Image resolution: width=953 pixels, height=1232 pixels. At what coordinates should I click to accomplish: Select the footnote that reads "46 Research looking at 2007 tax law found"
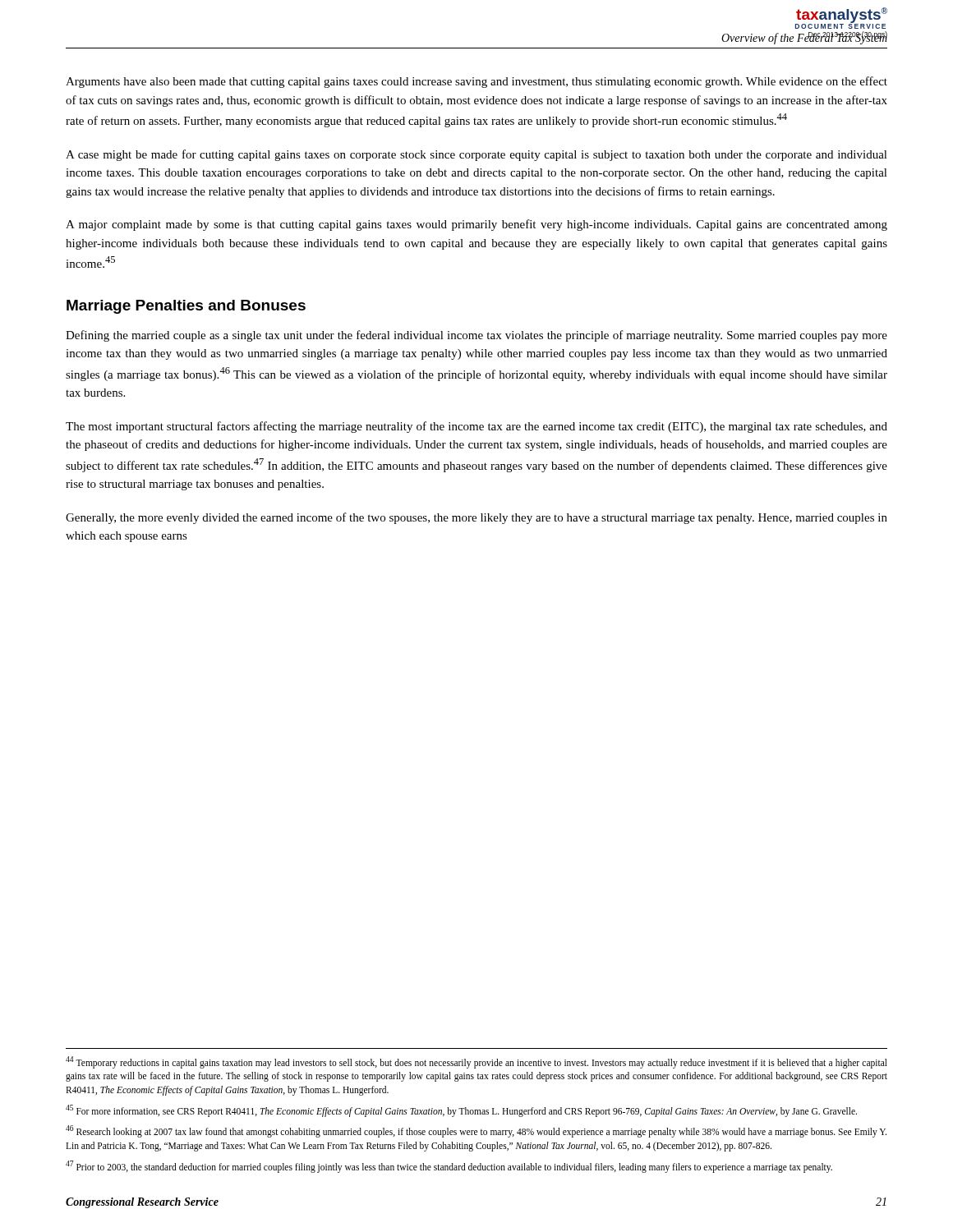476,1137
